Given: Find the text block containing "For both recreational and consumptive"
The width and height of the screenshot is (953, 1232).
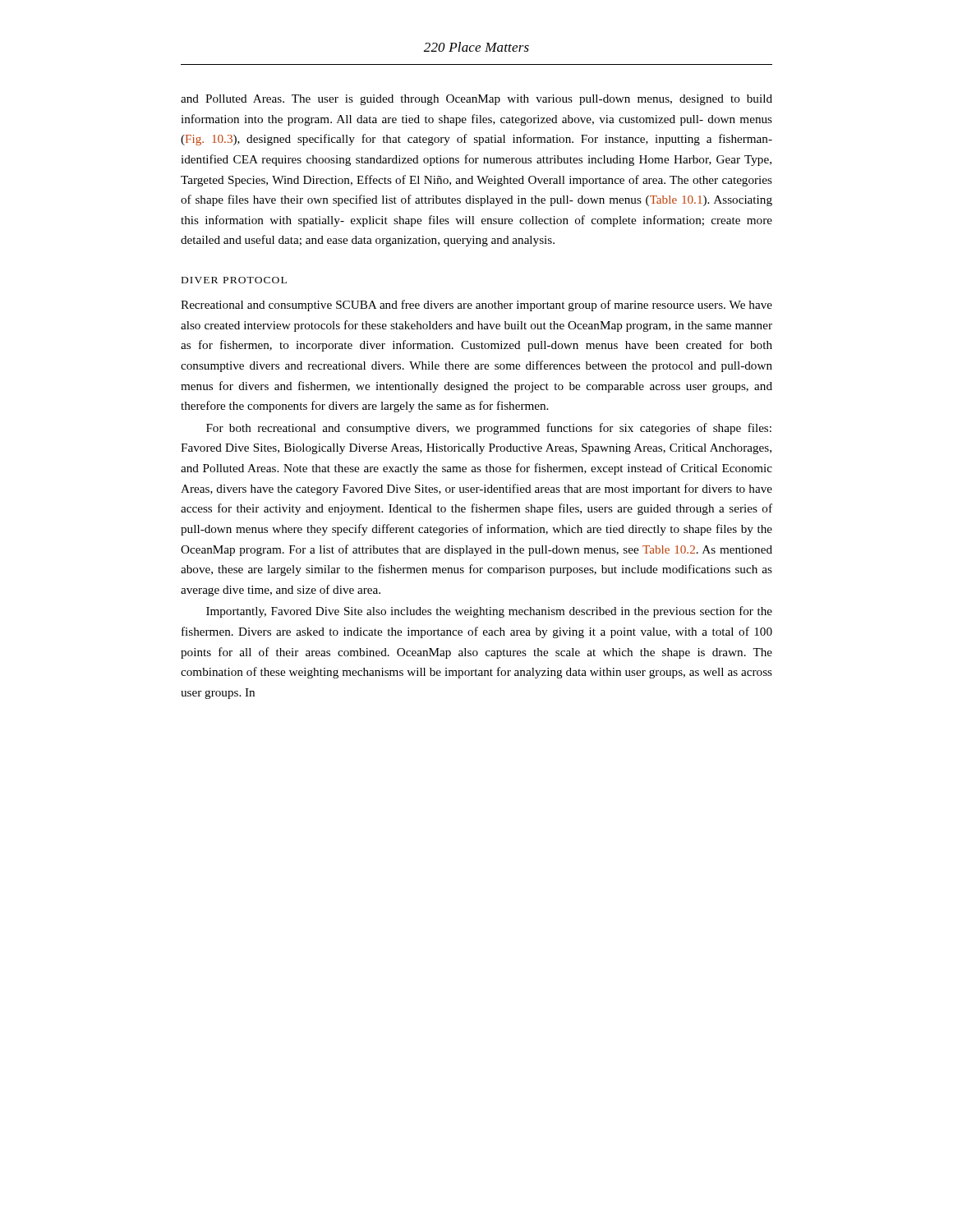Looking at the screenshot, I should (476, 508).
